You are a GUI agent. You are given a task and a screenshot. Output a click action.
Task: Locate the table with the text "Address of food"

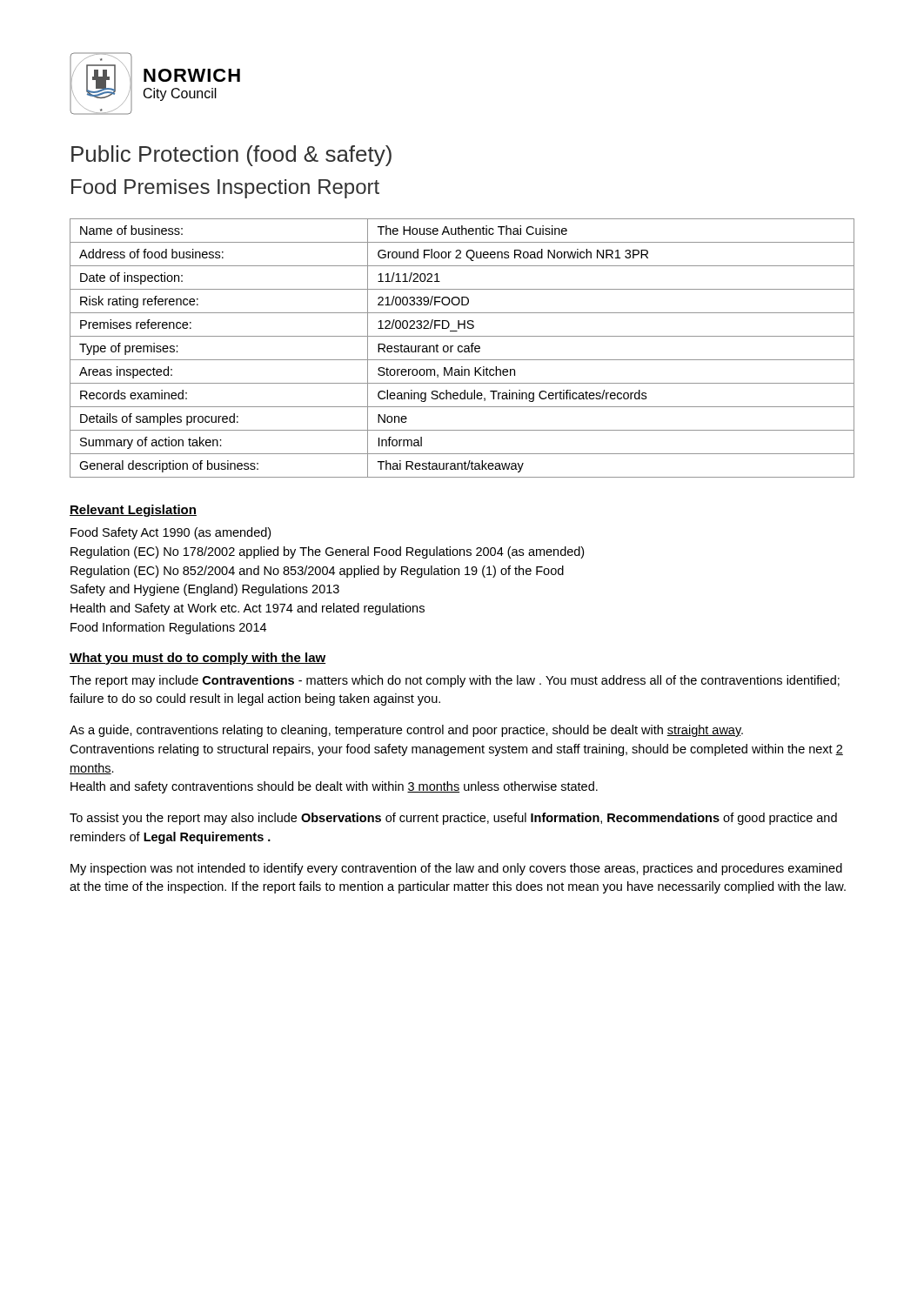[462, 348]
